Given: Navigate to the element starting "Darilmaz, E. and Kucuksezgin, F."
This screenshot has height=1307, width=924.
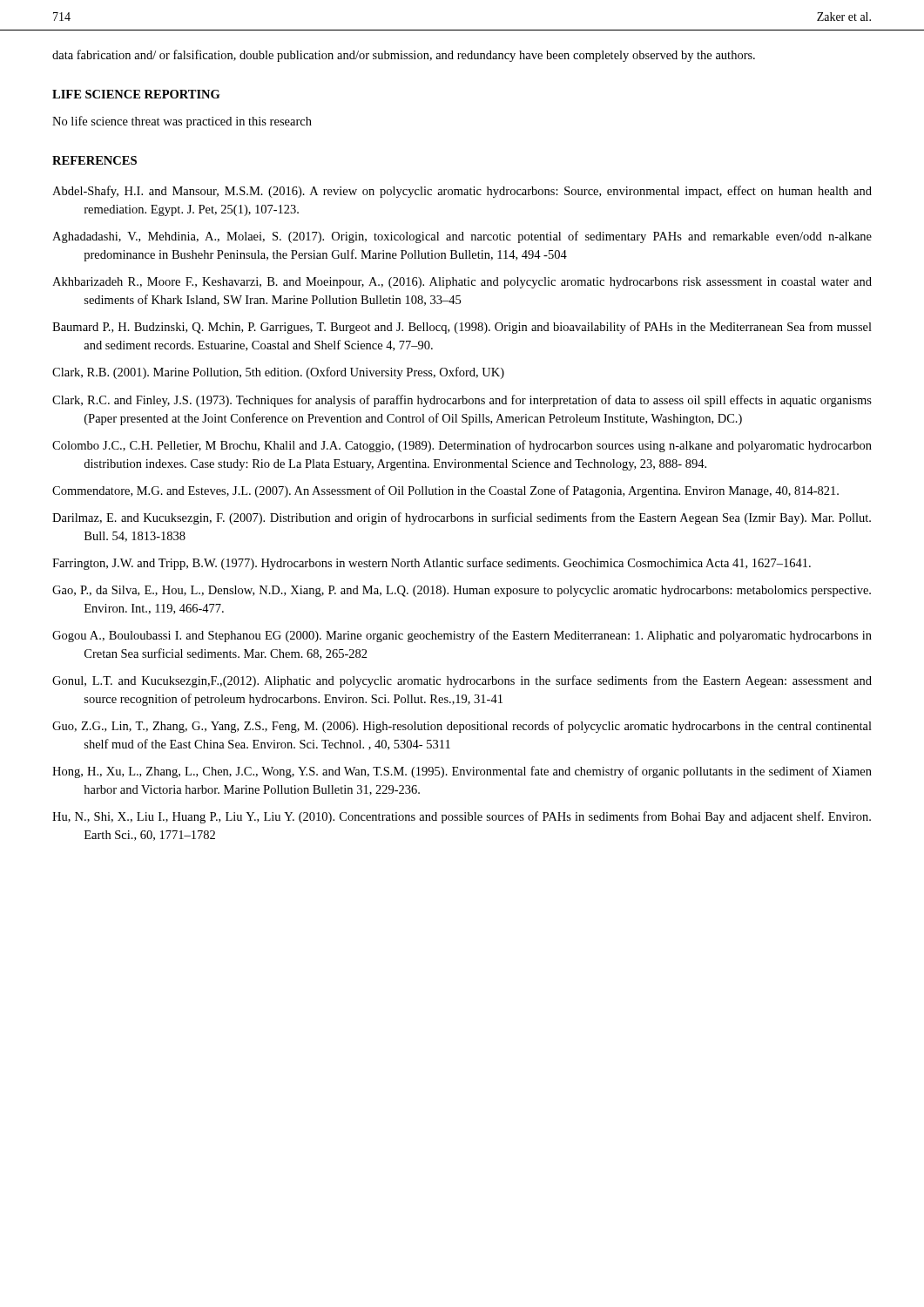Looking at the screenshot, I should [462, 526].
